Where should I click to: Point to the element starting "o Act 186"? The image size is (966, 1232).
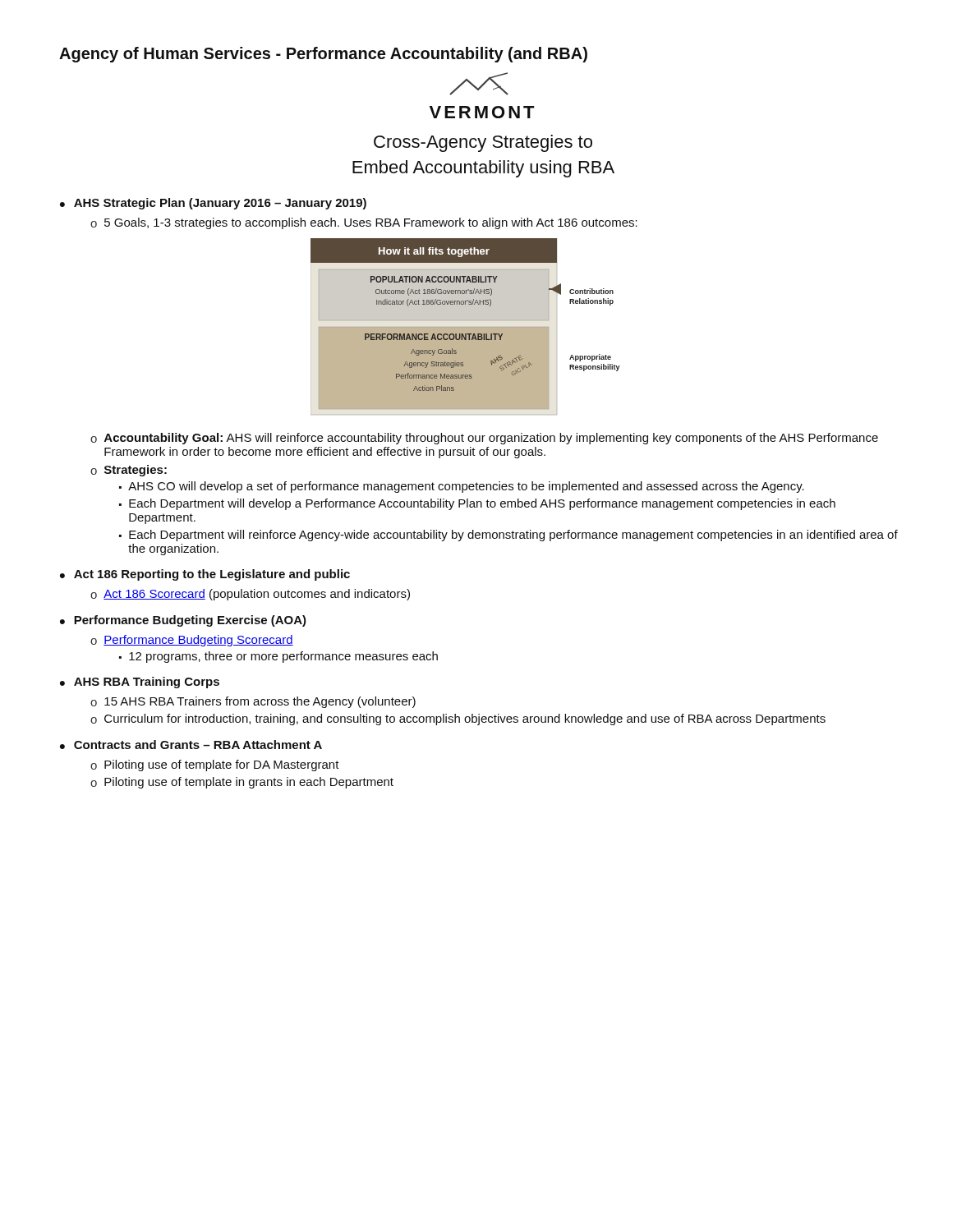[x=250, y=595]
